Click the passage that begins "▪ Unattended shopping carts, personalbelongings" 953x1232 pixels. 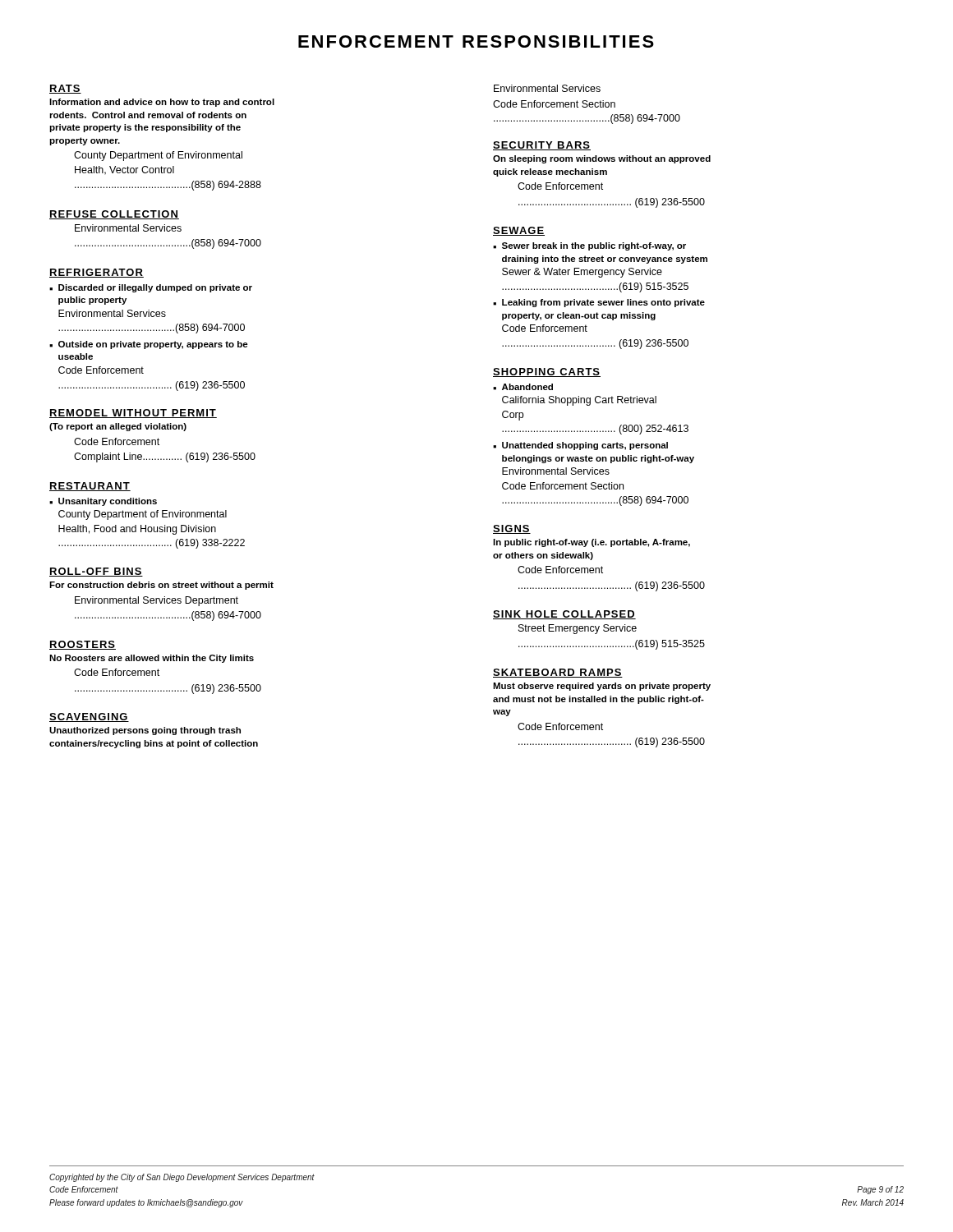click(x=580, y=446)
